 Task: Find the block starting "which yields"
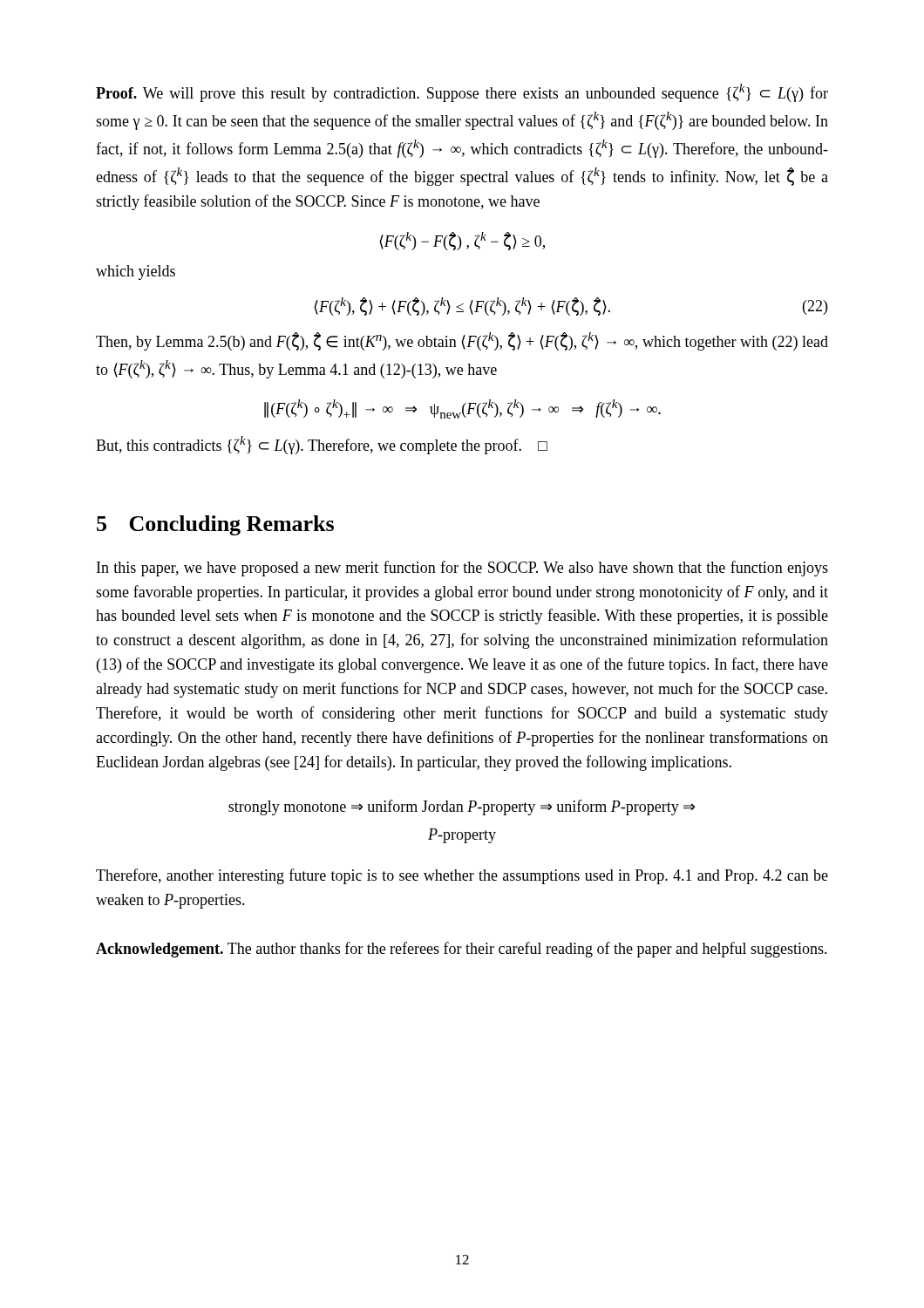click(x=136, y=272)
